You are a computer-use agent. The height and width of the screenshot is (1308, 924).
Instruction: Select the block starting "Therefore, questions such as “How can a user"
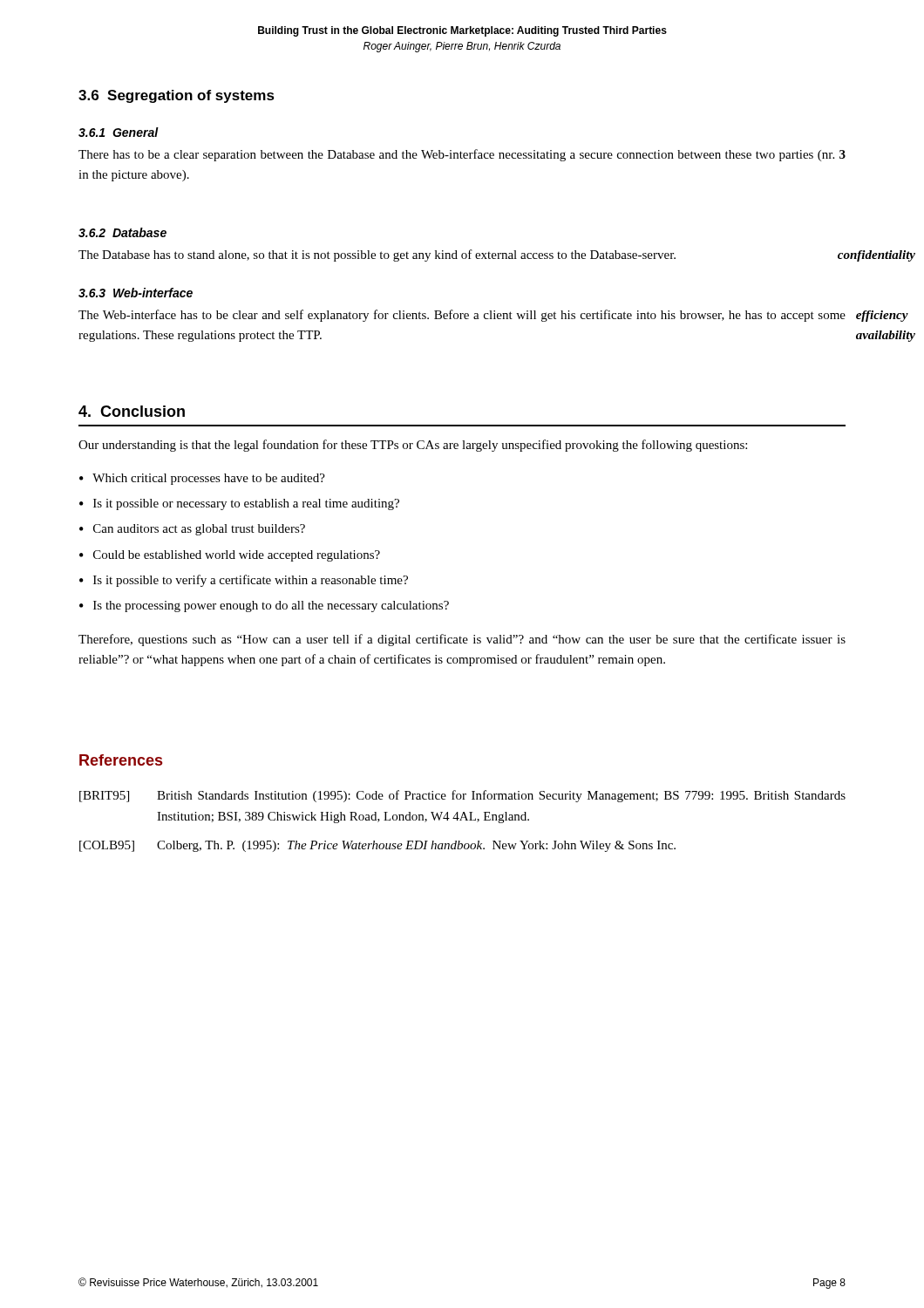[x=462, y=649]
